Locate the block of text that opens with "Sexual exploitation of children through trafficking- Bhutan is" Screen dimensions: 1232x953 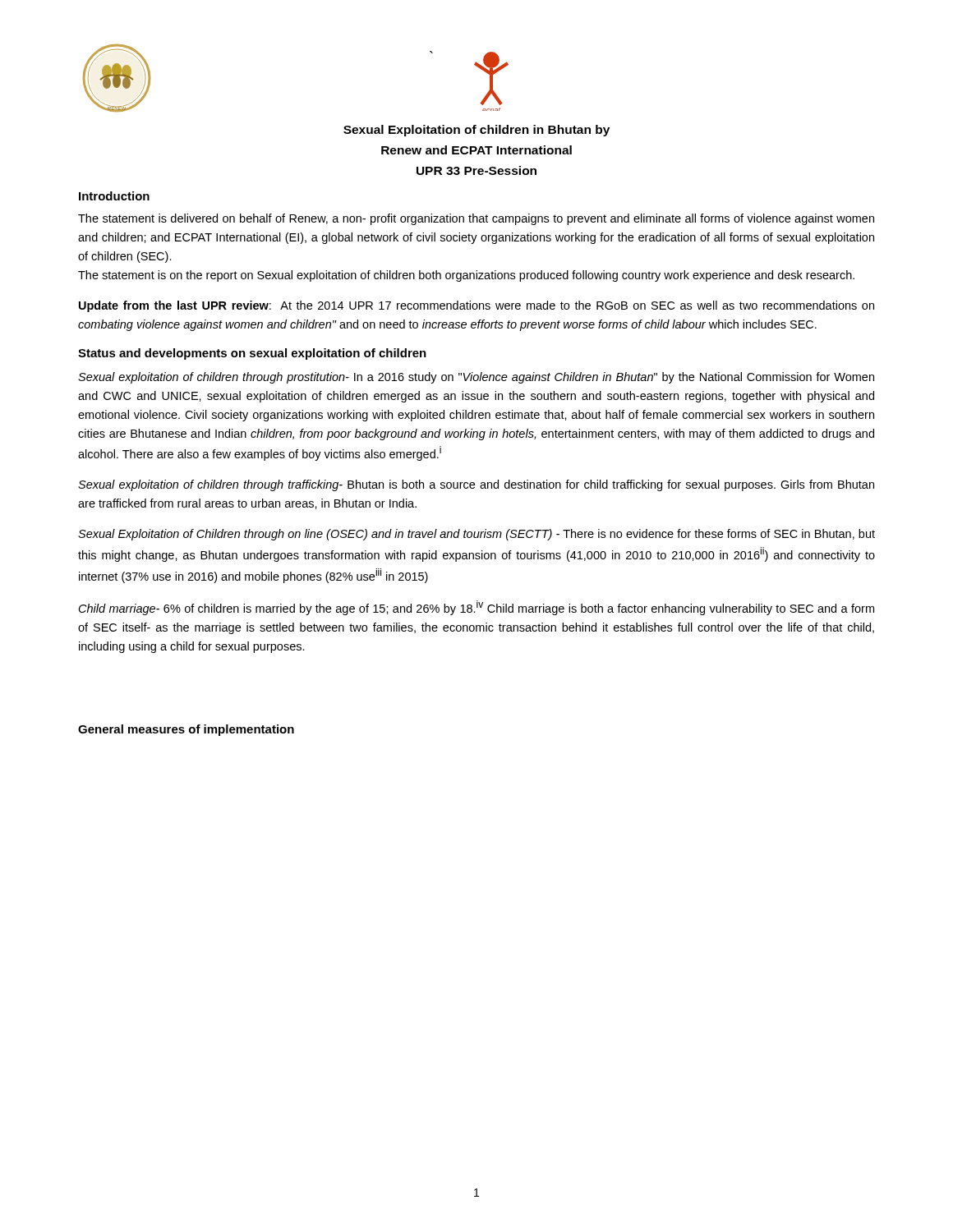(x=476, y=494)
